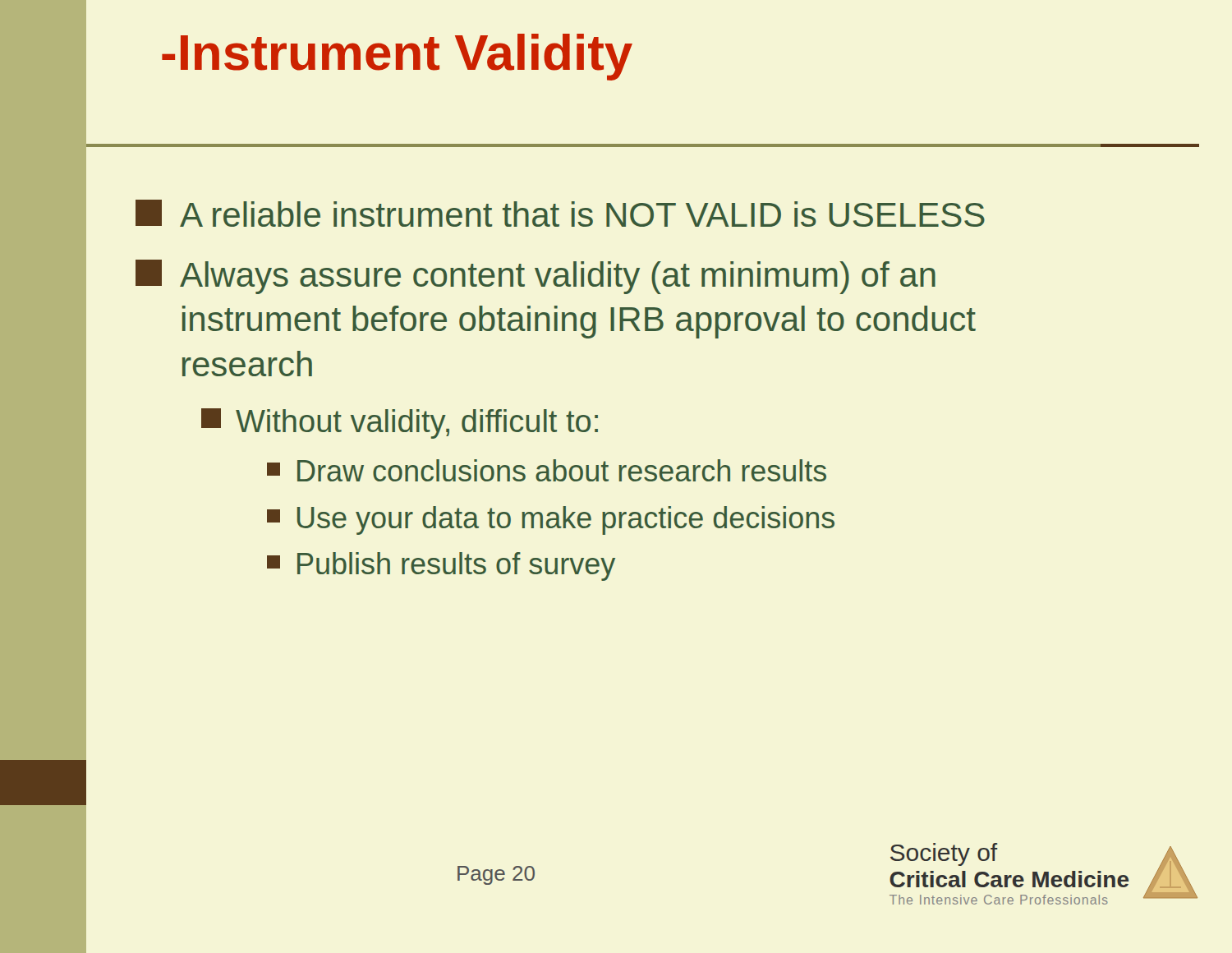The width and height of the screenshot is (1232, 953).
Task: Point to "-Instrument Validity"
Action: tap(396, 53)
